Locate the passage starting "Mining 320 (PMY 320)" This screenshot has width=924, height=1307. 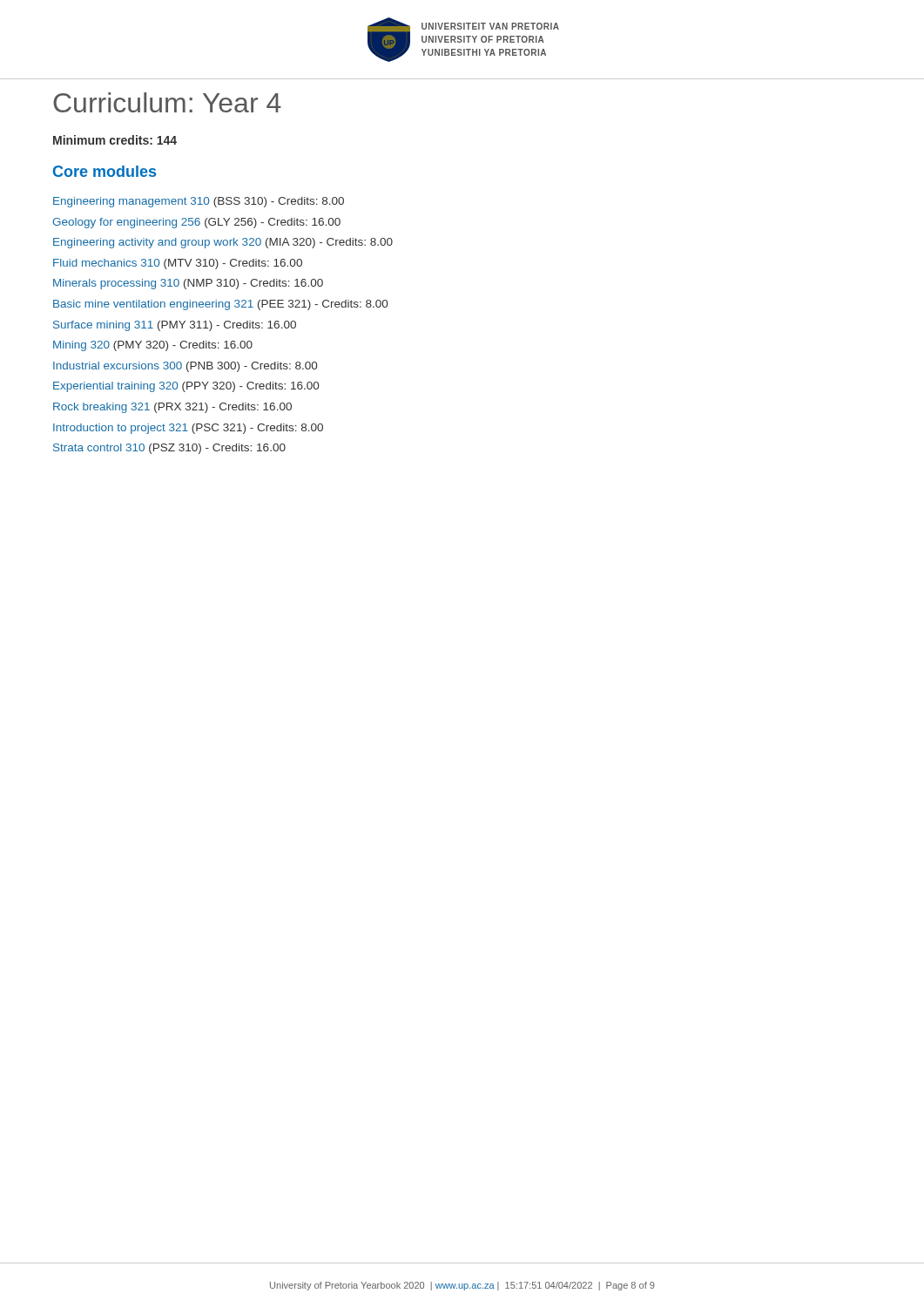(152, 345)
